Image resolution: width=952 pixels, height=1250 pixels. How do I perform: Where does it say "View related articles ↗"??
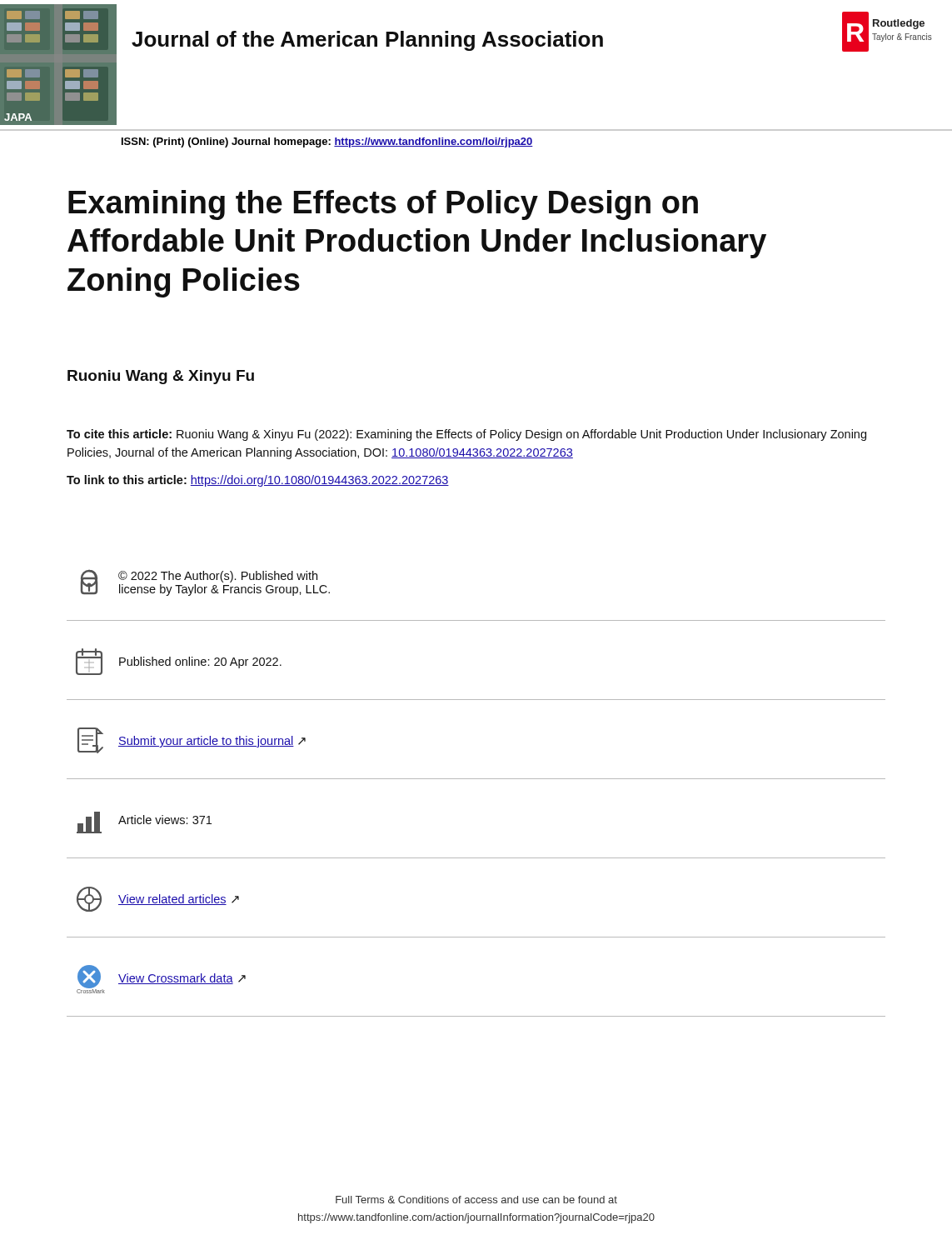click(x=158, y=899)
